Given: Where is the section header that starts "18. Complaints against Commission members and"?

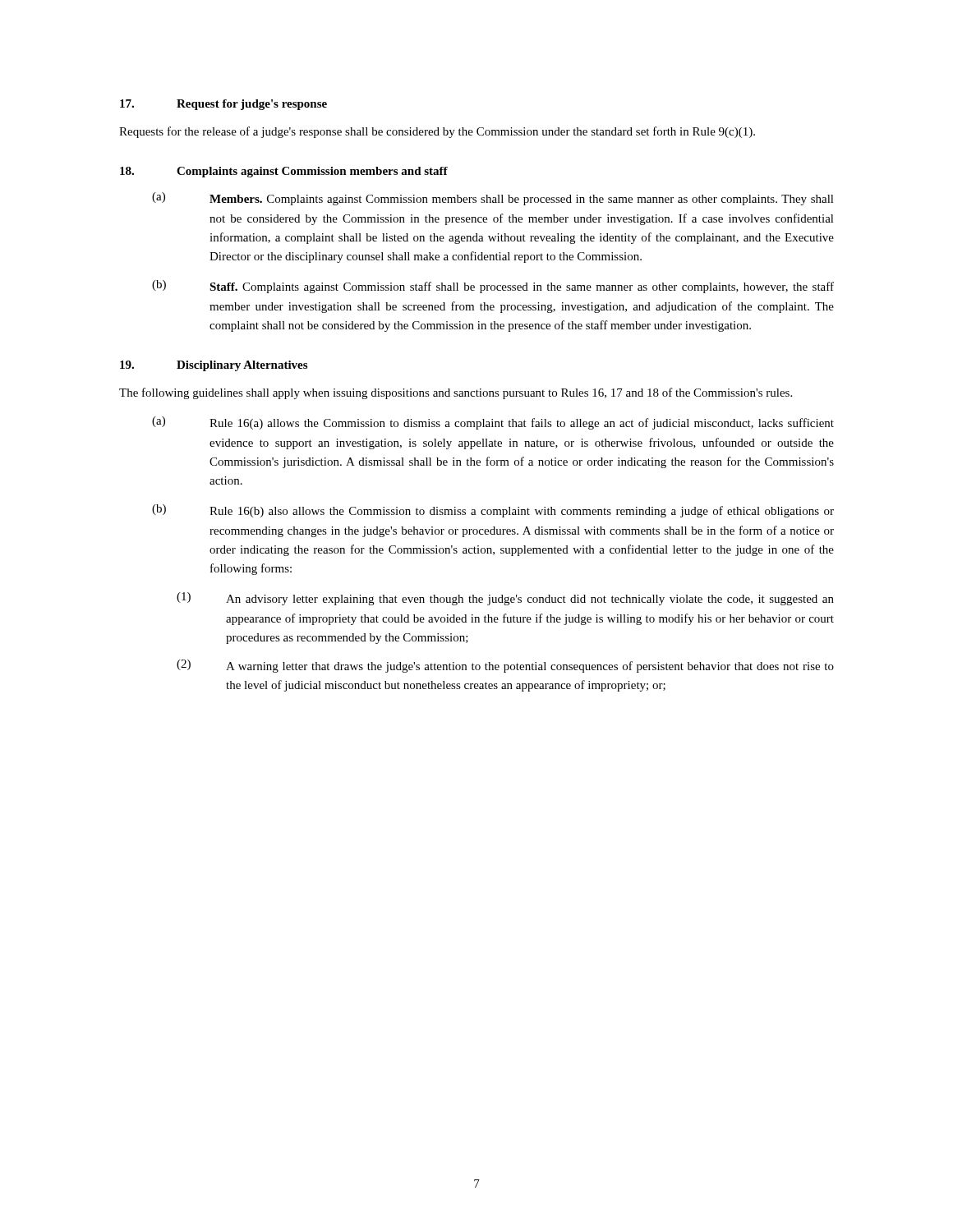Looking at the screenshot, I should click(x=283, y=171).
